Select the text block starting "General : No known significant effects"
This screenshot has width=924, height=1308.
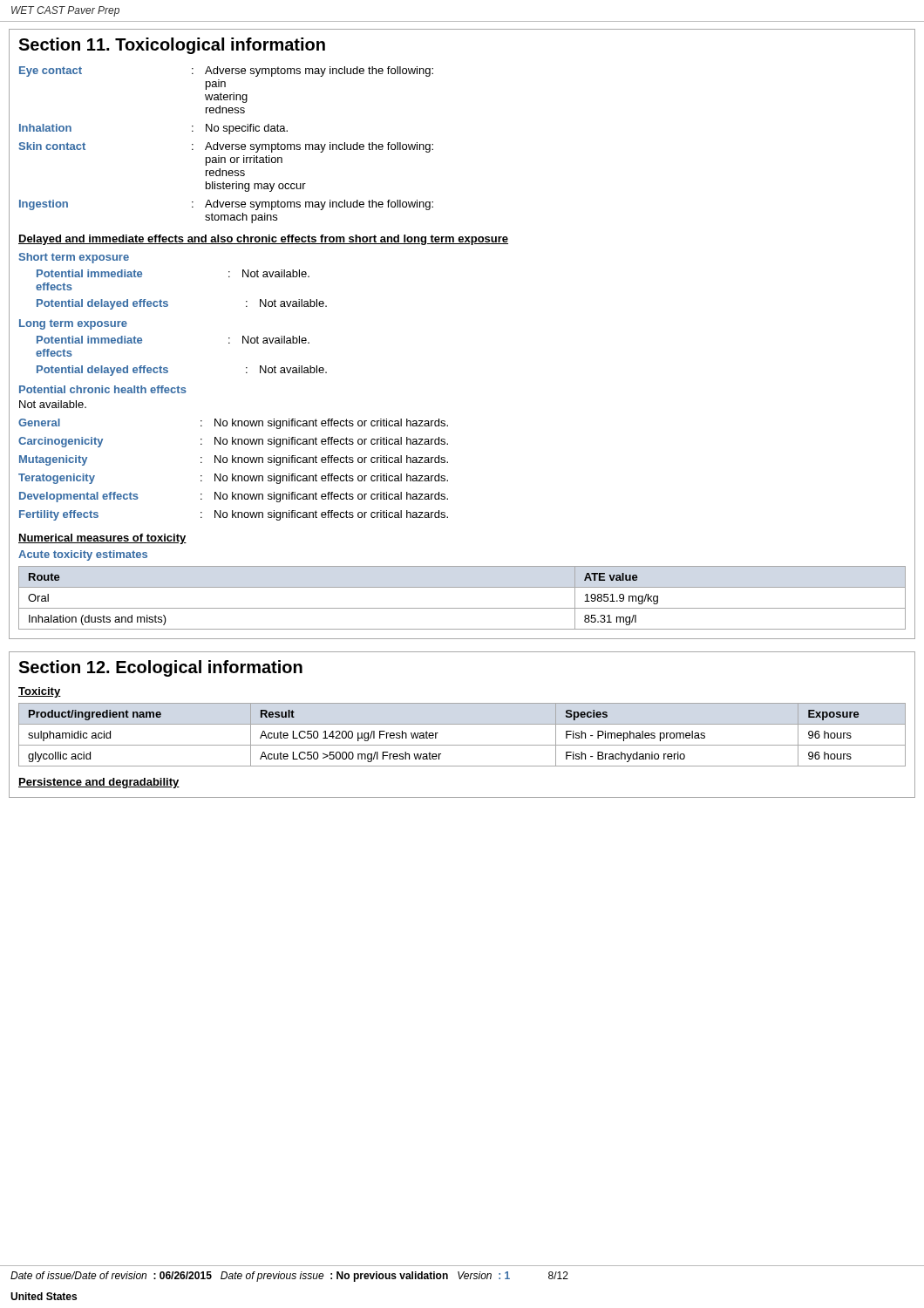click(x=233, y=424)
